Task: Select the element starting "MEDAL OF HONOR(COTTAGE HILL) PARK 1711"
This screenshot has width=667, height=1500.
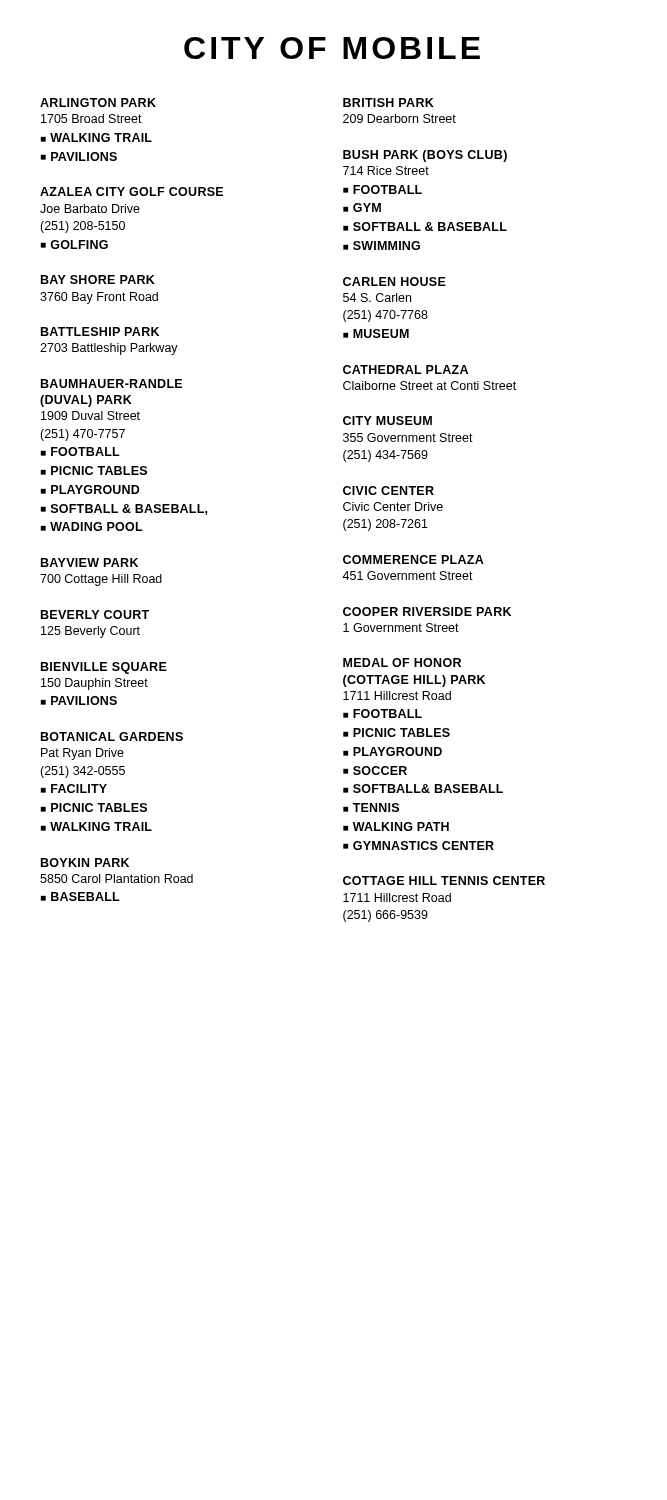Action: point(402,662)
